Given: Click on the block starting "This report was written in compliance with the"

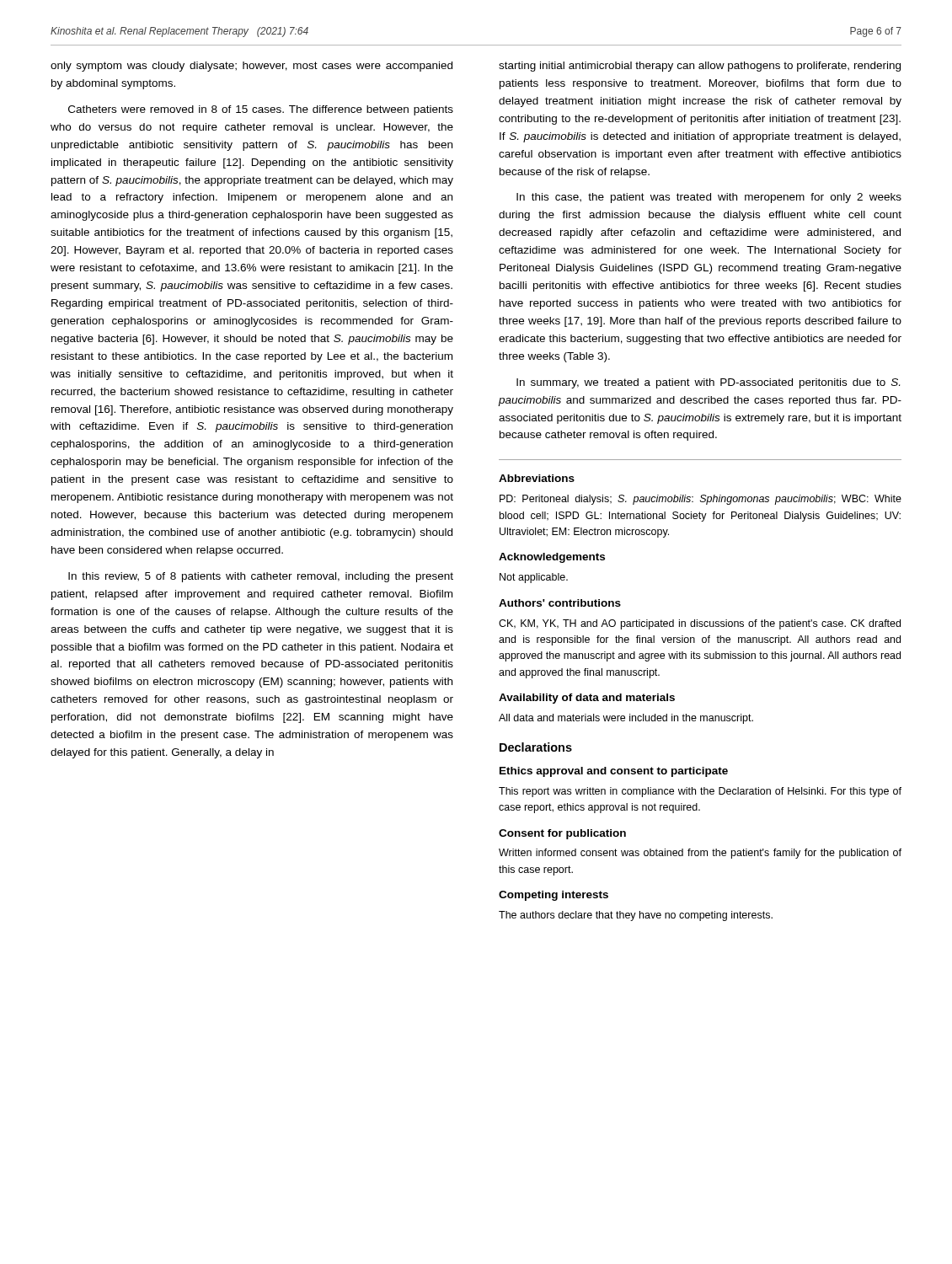Looking at the screenshot, I should coord(700,800).
